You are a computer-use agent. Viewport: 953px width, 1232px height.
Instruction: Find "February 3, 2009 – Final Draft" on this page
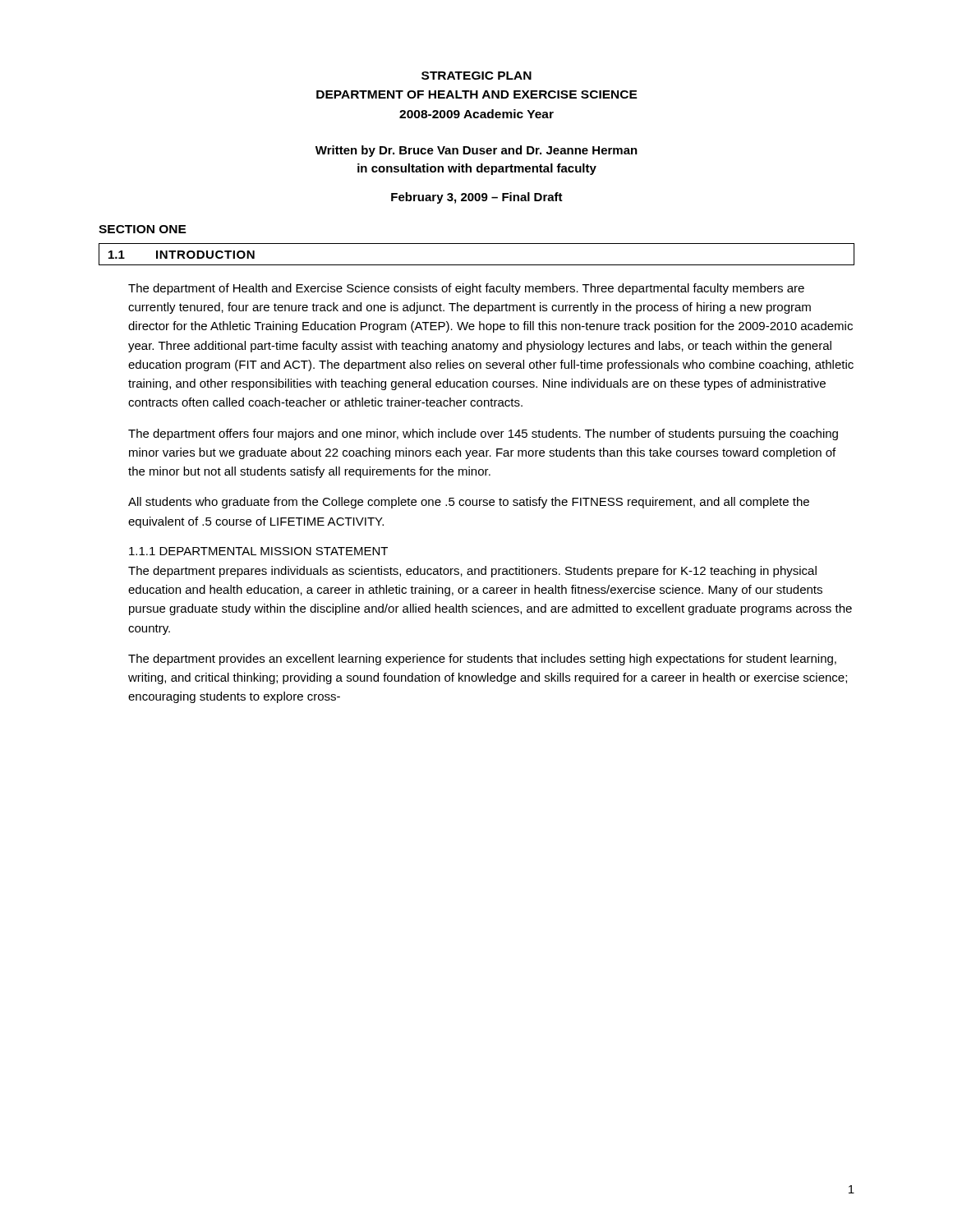click(x=476, y=197)
